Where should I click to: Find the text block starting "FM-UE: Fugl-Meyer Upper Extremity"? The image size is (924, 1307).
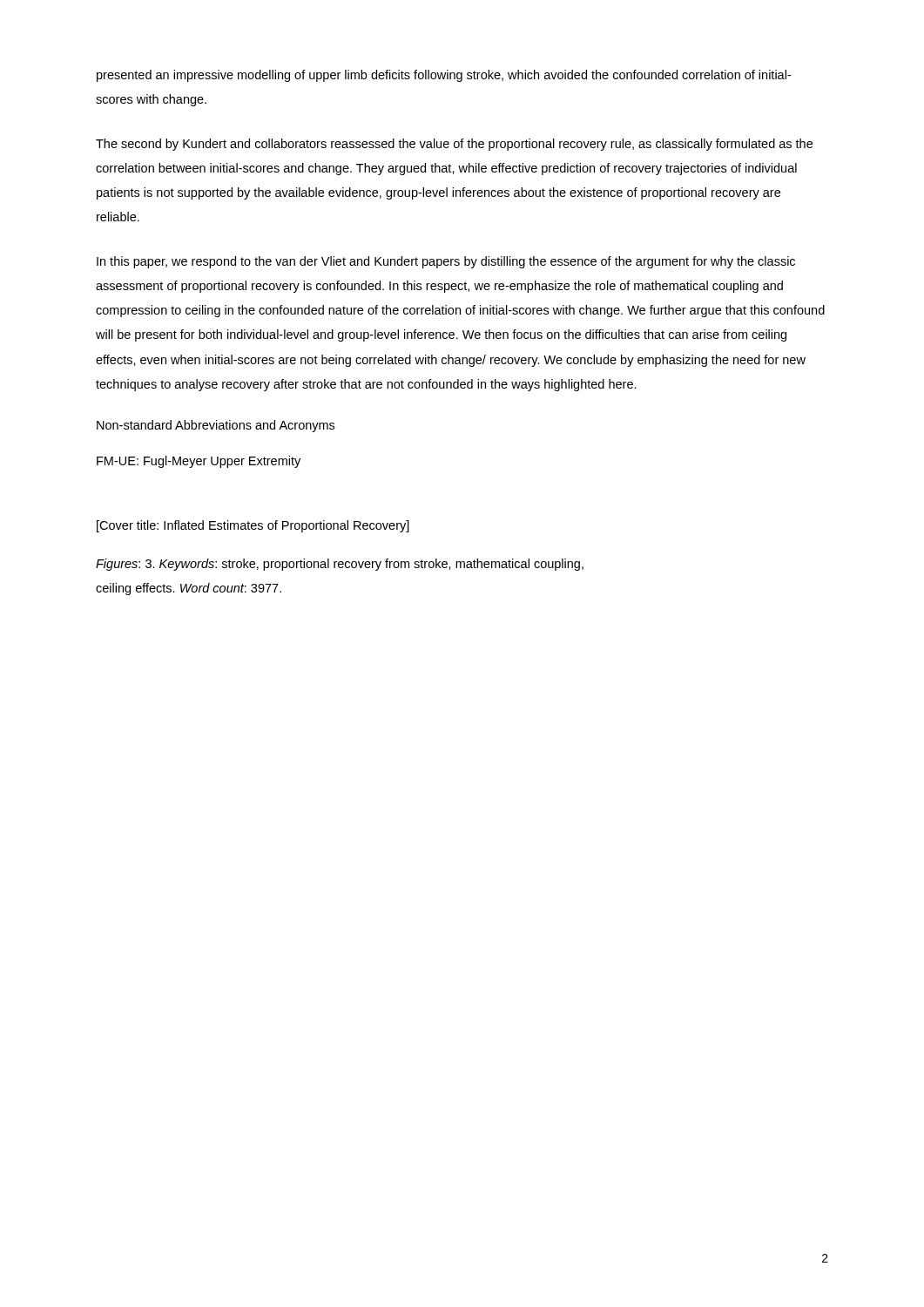pos(198,461)
